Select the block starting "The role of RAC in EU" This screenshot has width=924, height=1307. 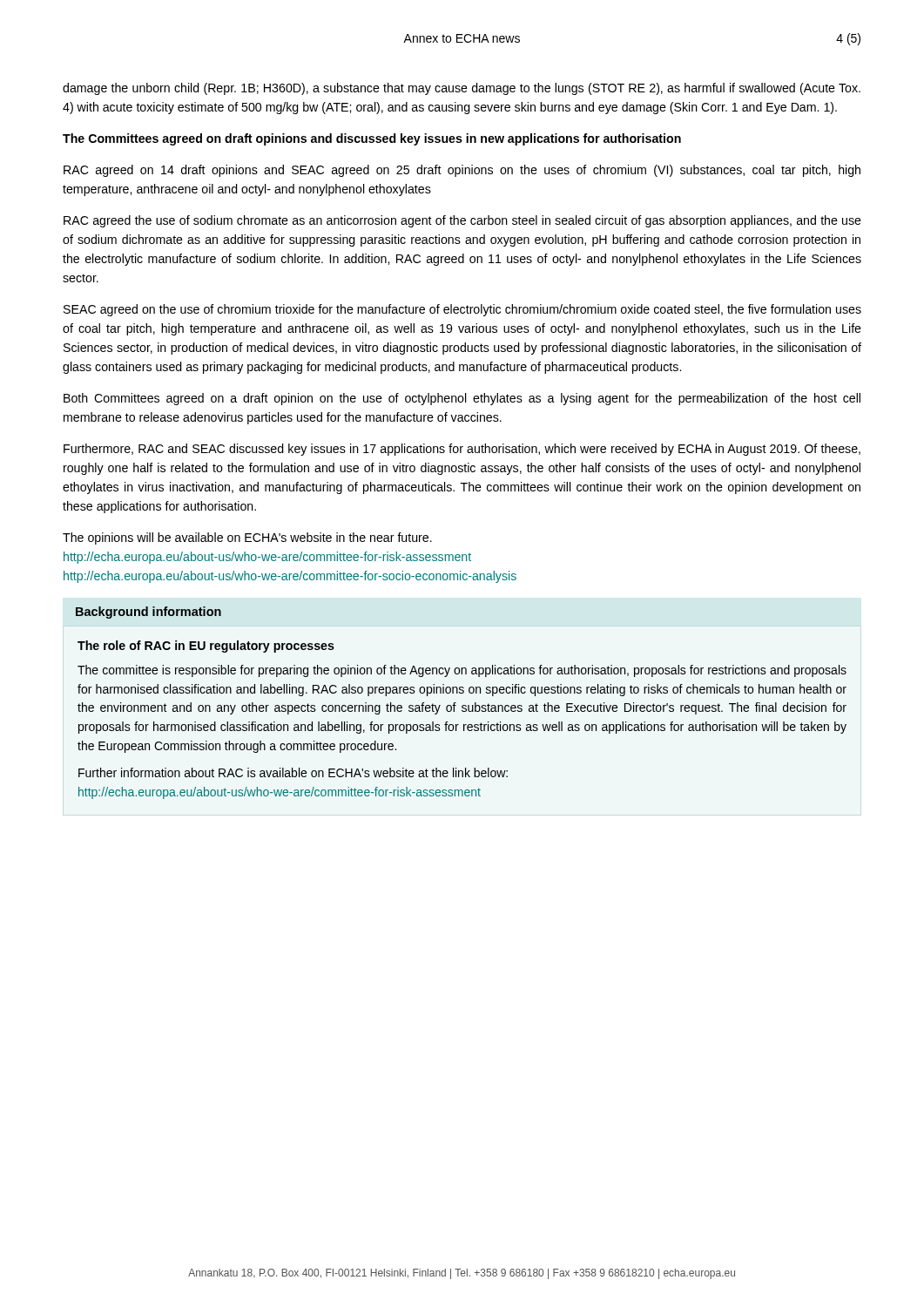[206, 646]
